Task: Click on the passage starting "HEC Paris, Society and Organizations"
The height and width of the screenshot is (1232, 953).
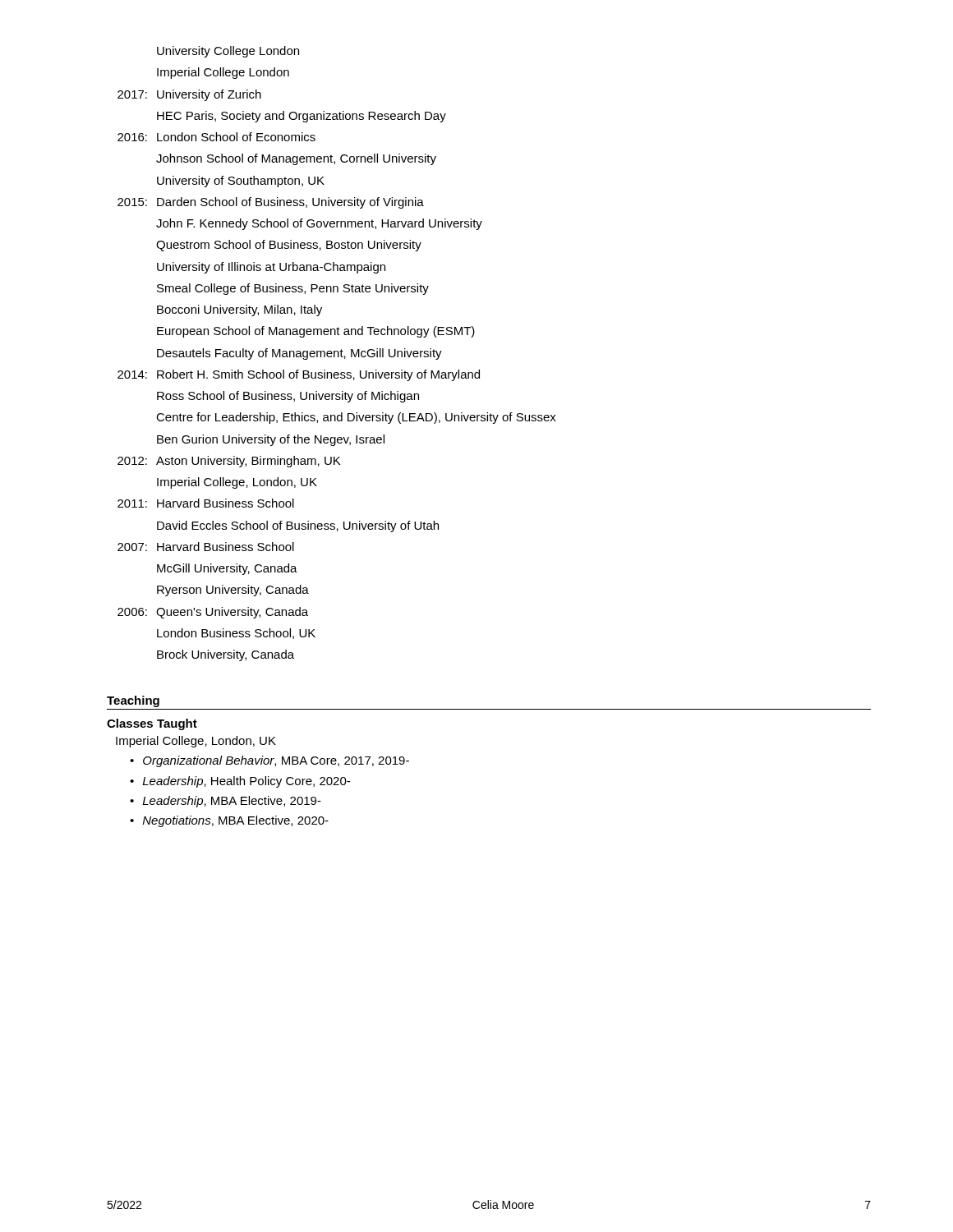Action: [276, 115]
